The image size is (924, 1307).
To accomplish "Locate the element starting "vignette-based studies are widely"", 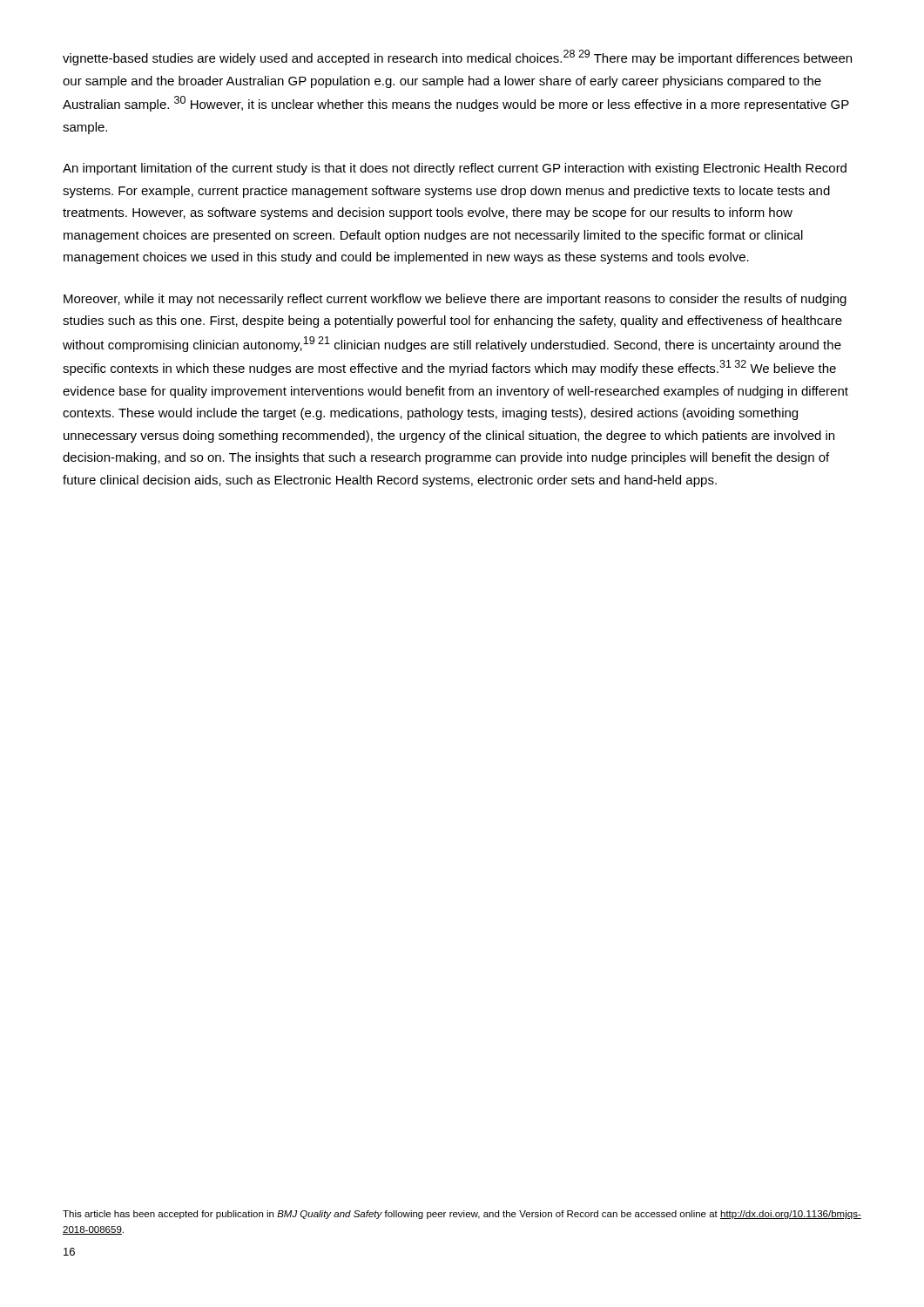I will coord(458,91).
